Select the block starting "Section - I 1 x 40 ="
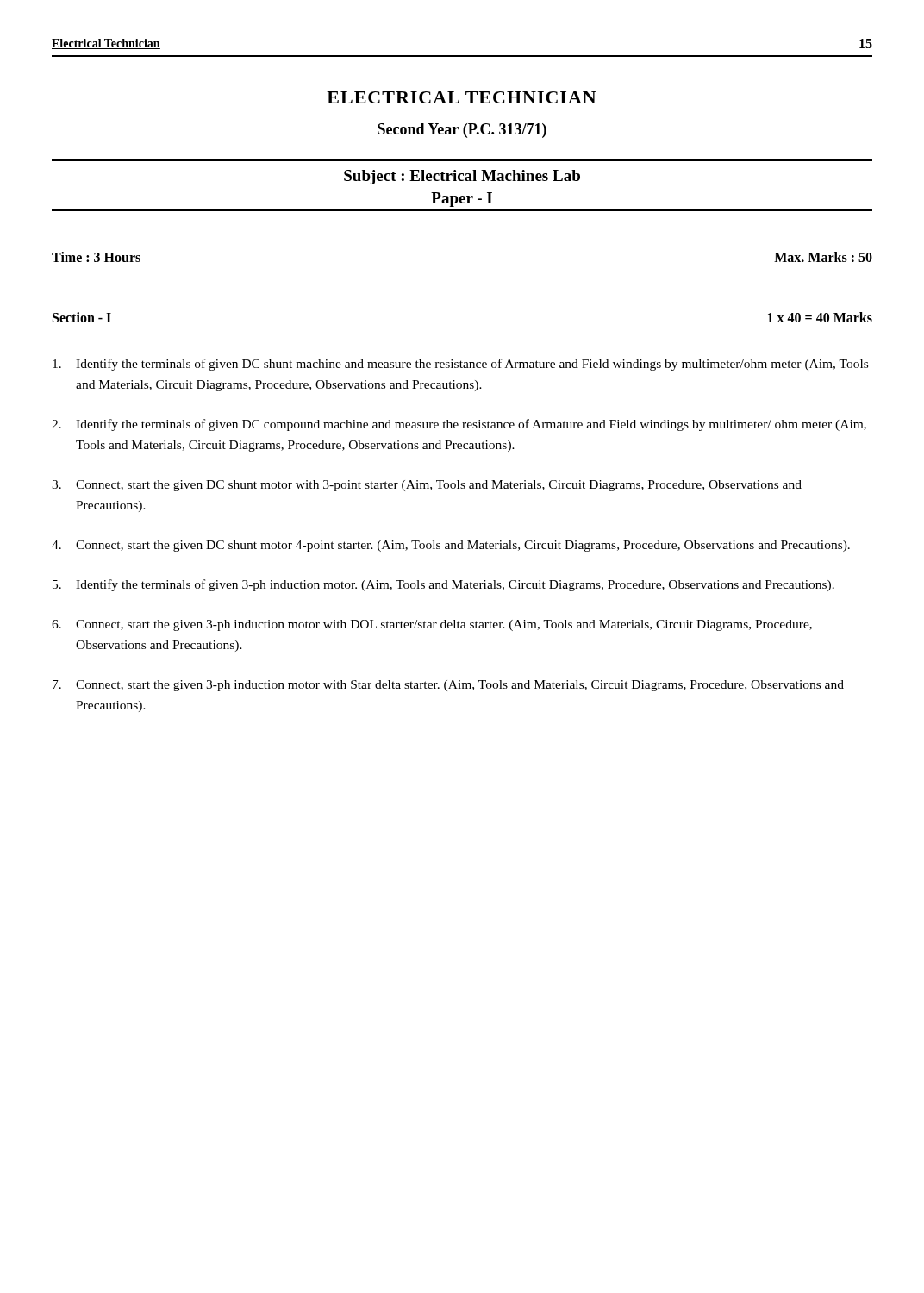Viewport: 924px width, 1293px height. tap(77, 317)
